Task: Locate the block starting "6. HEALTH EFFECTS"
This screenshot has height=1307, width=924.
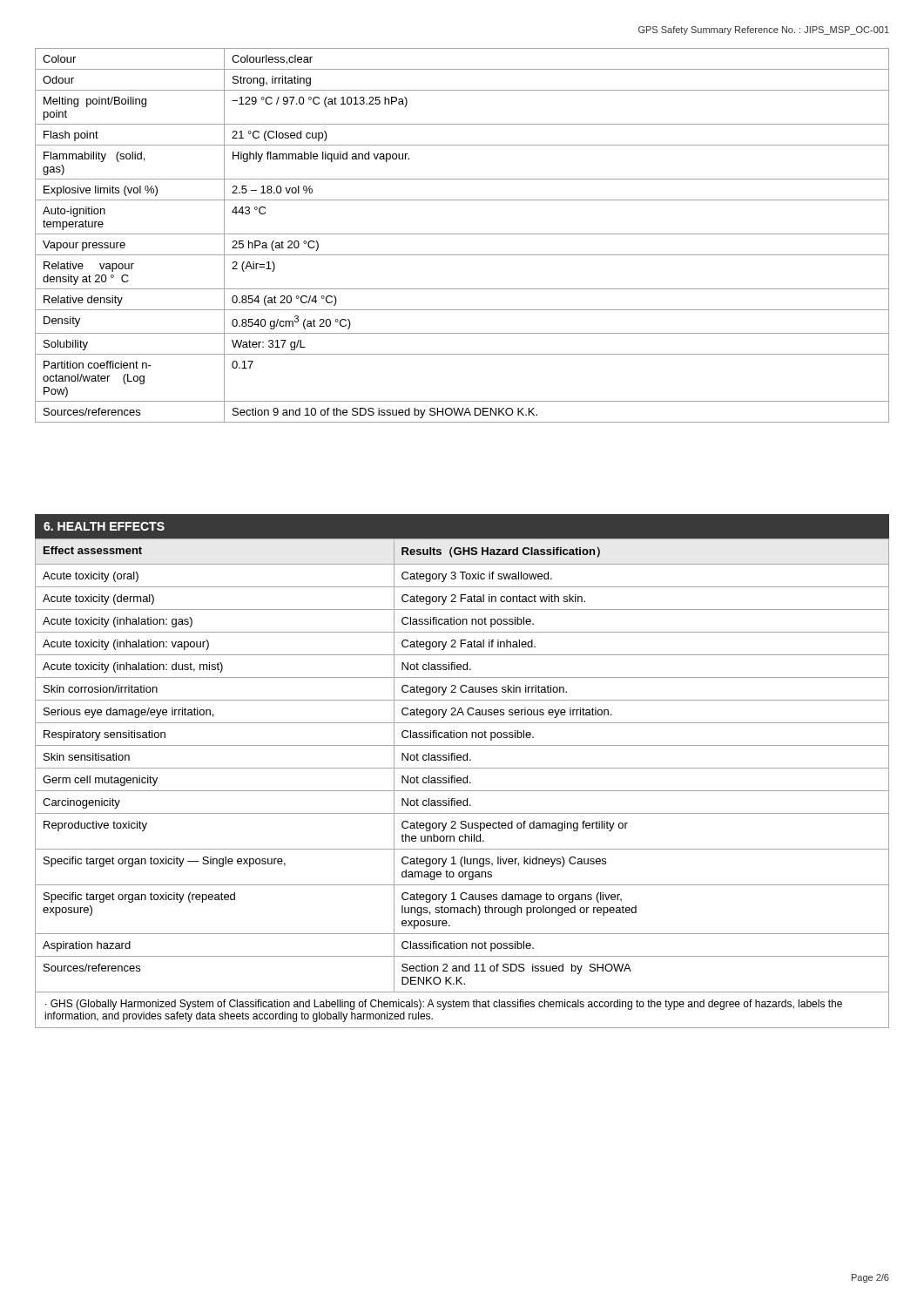Action: tap(104, 526)
